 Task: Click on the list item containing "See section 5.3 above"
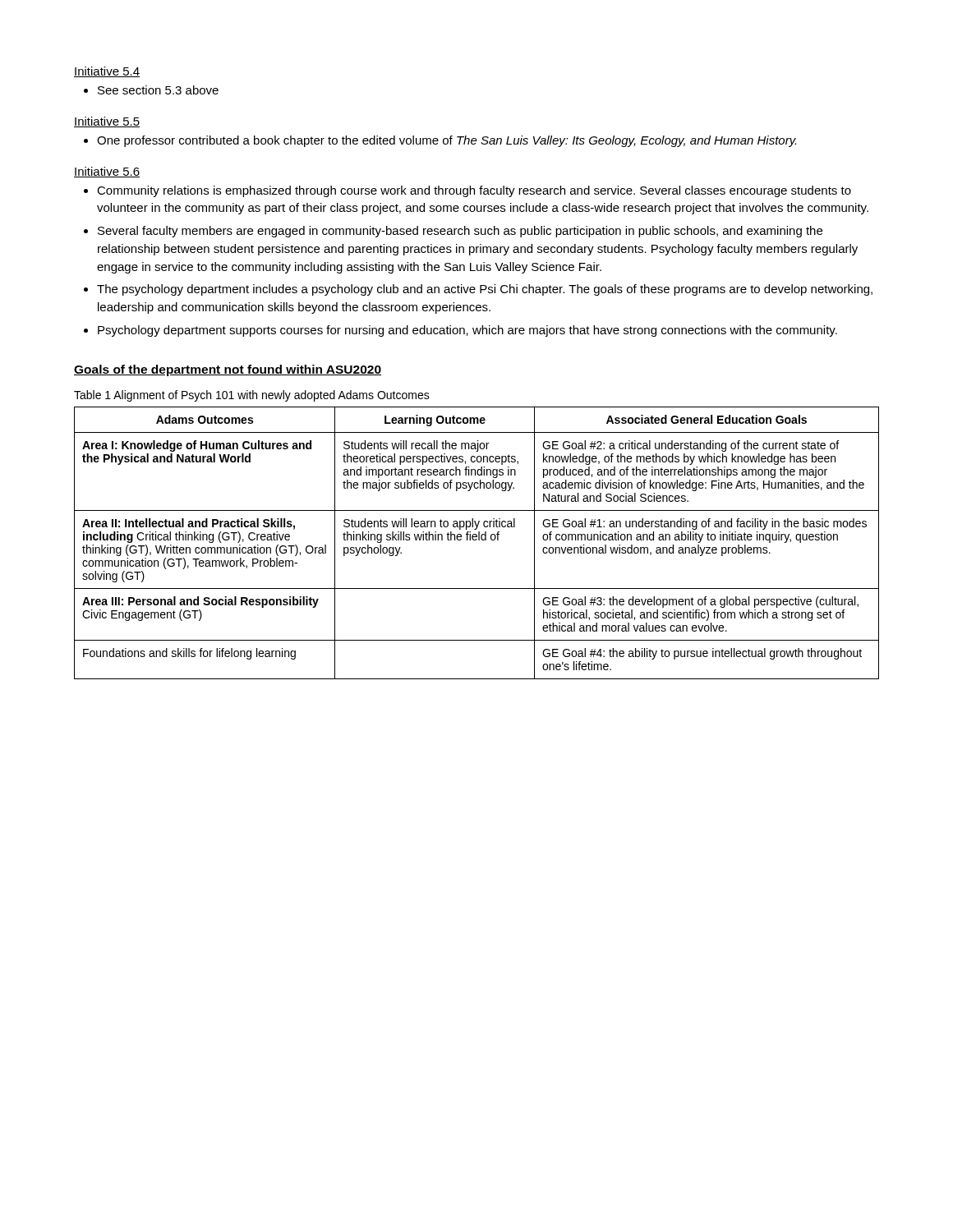pyautogui.click(x=158, y=90)
